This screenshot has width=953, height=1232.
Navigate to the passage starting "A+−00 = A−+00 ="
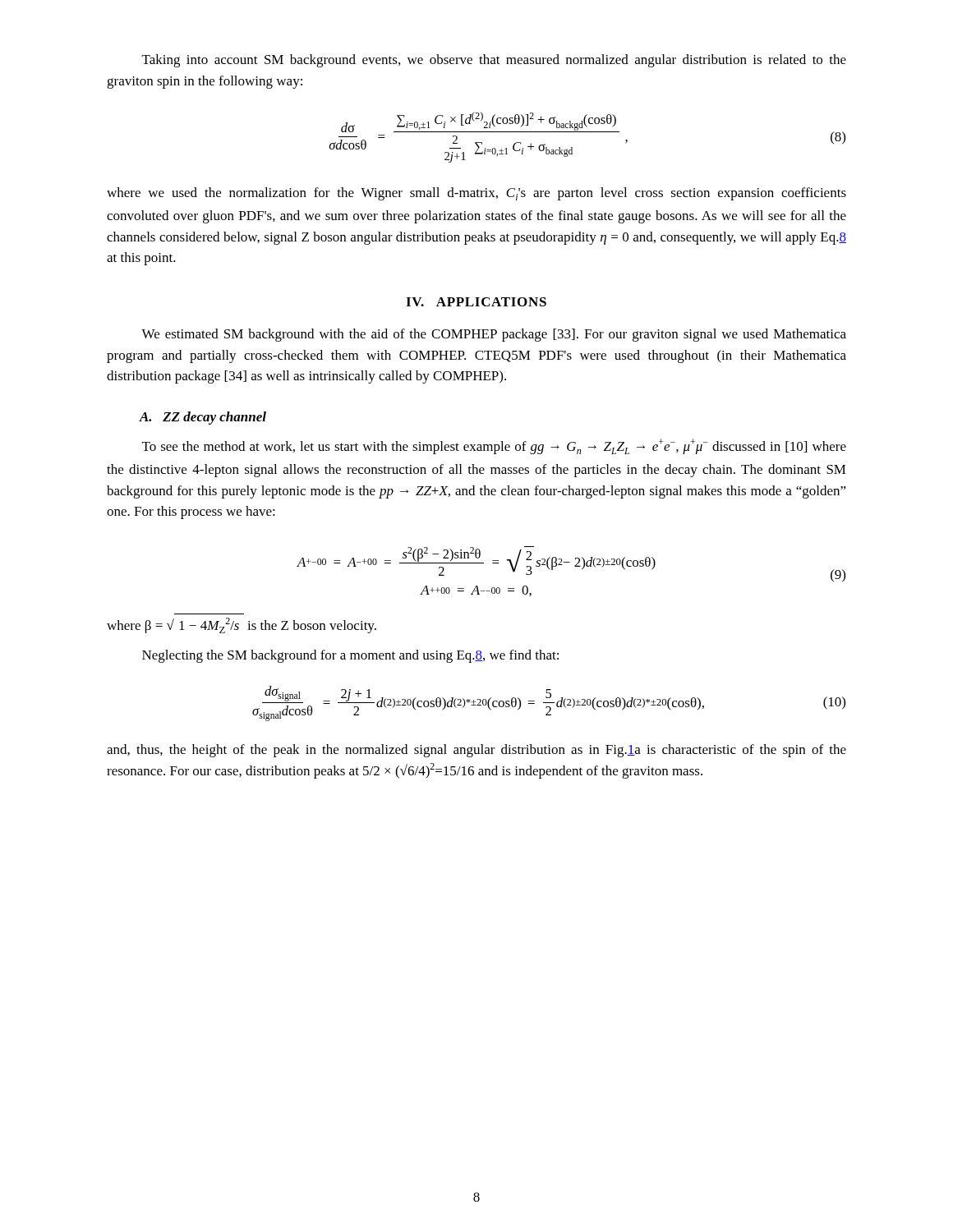[476, 575]
